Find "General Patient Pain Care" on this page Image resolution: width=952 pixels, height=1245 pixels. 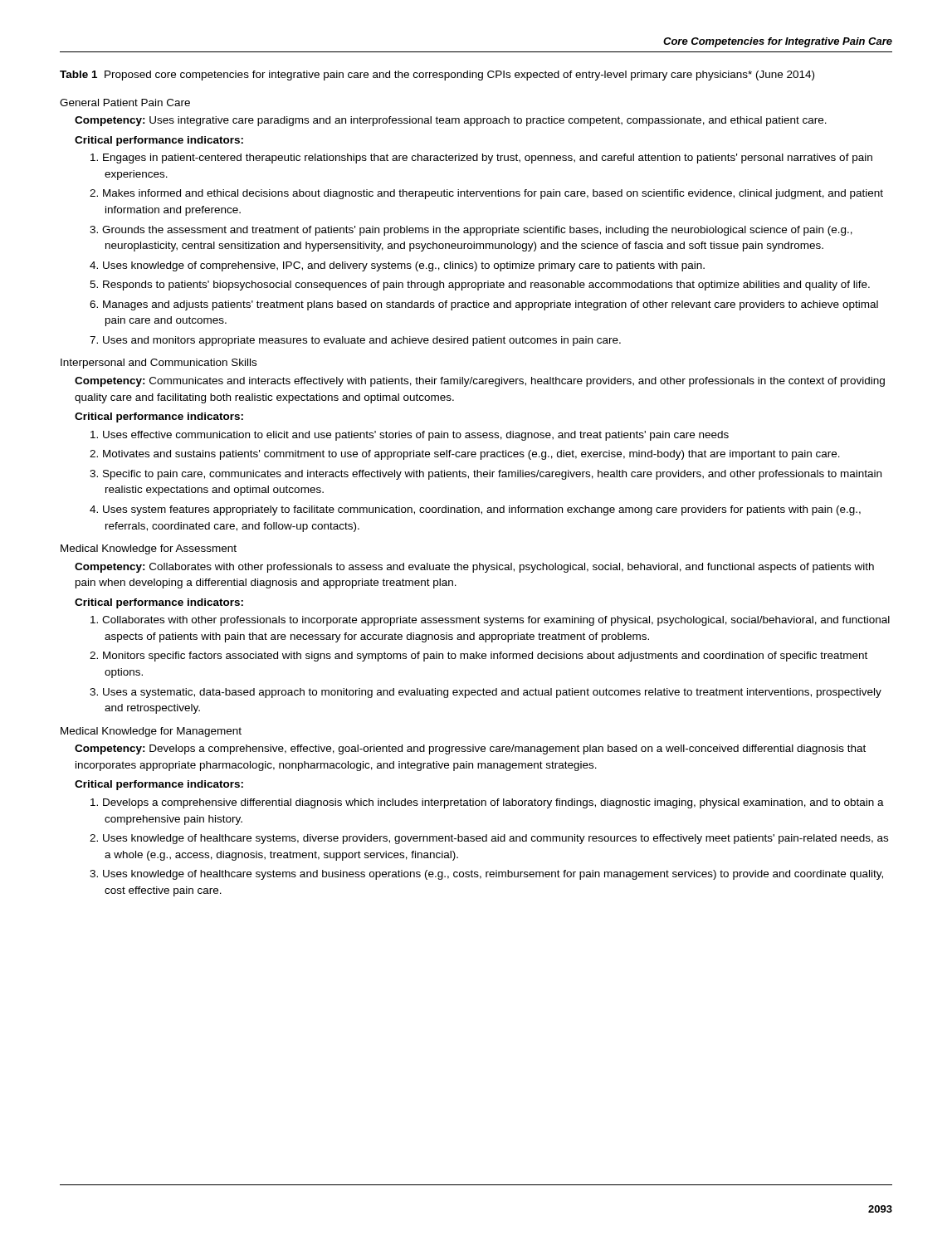[x=125, y=102]
